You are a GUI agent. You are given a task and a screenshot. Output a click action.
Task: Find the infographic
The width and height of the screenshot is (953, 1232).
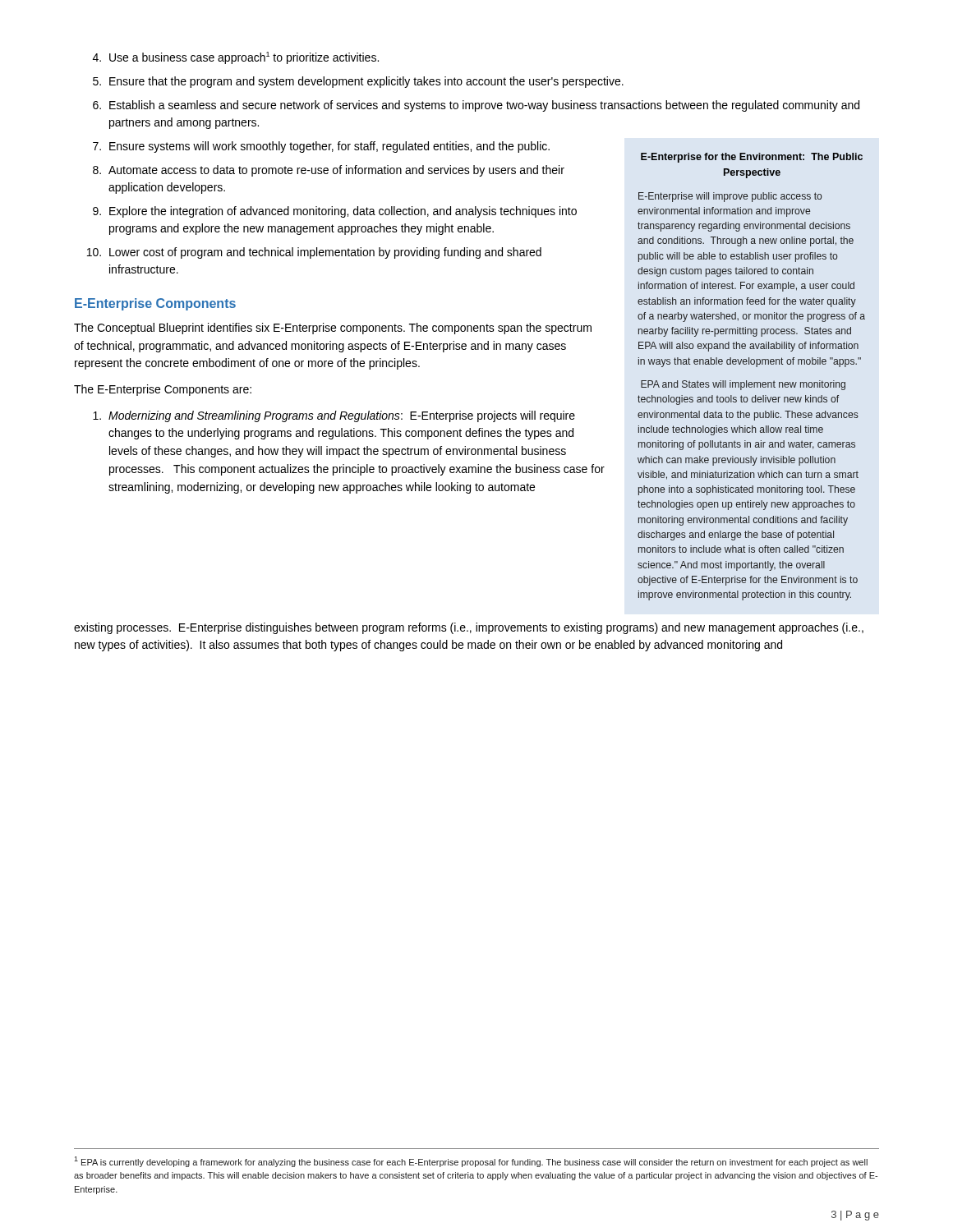click(x=752, y=376)
